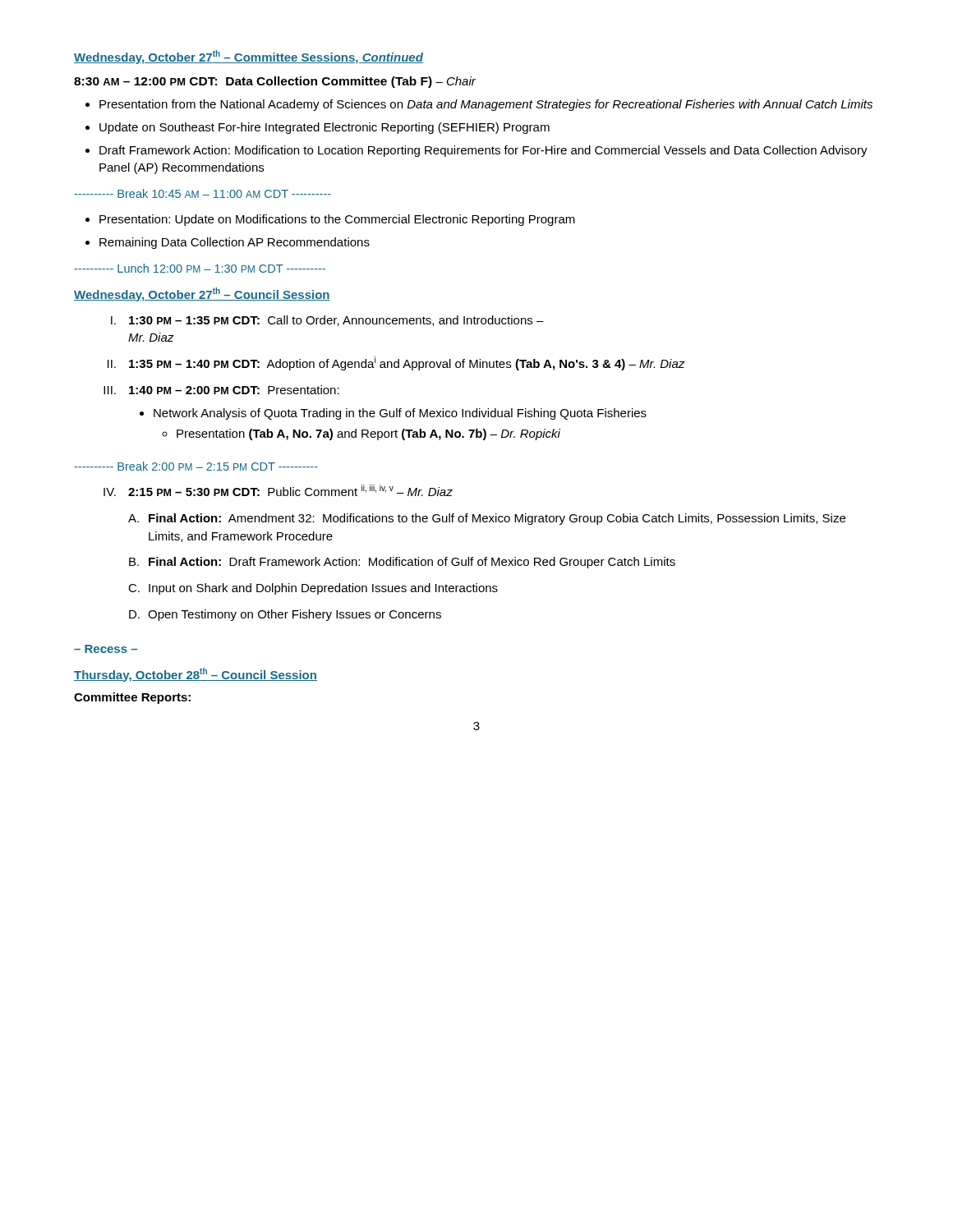Image resolution: width=953 pixels, height=1232 pixels.
Task: Click the passage that begins "II. 1:35 PM –"
Action: coord(476,364)
